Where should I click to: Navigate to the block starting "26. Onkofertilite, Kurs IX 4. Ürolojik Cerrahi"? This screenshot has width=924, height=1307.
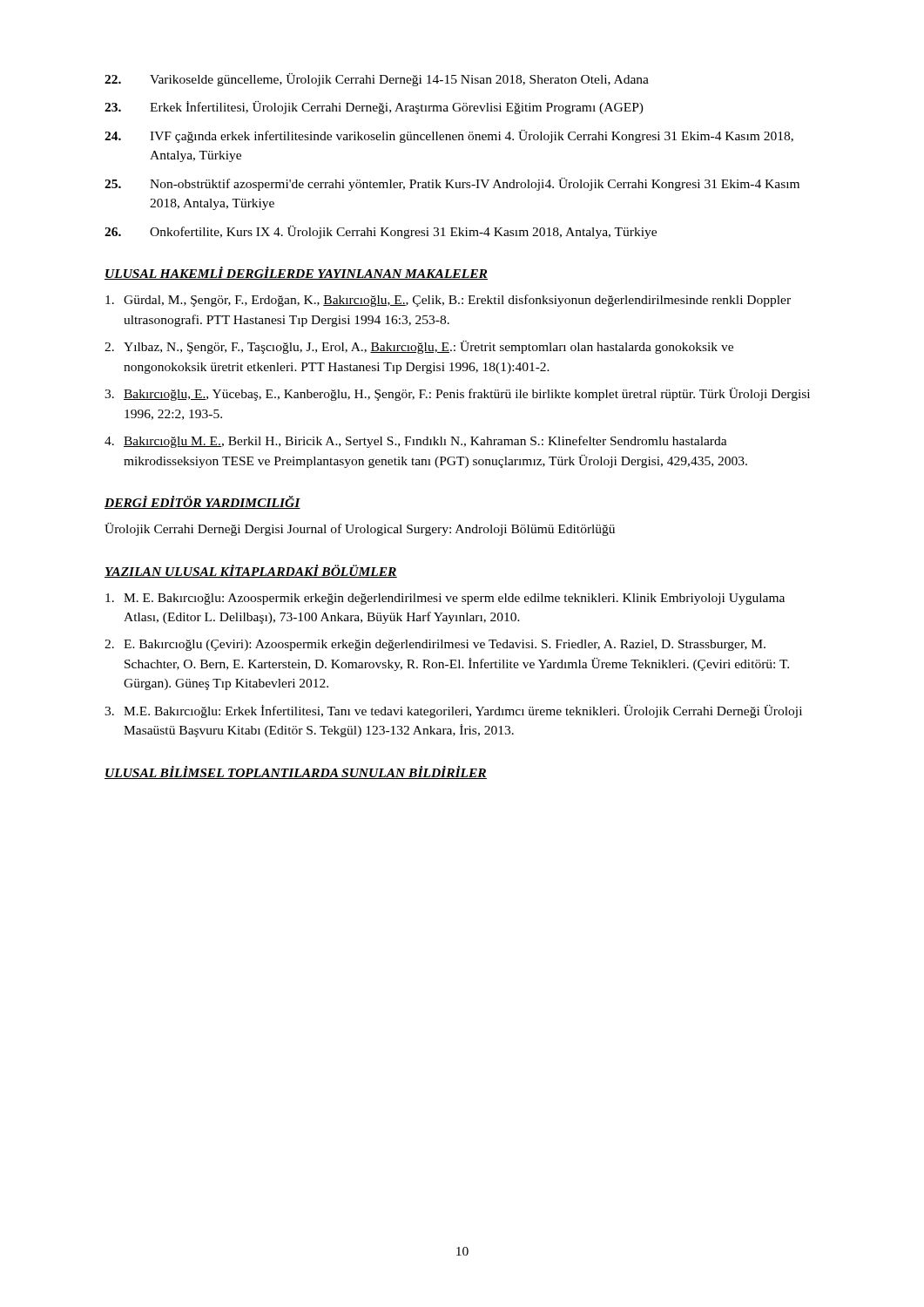point(462,232)
